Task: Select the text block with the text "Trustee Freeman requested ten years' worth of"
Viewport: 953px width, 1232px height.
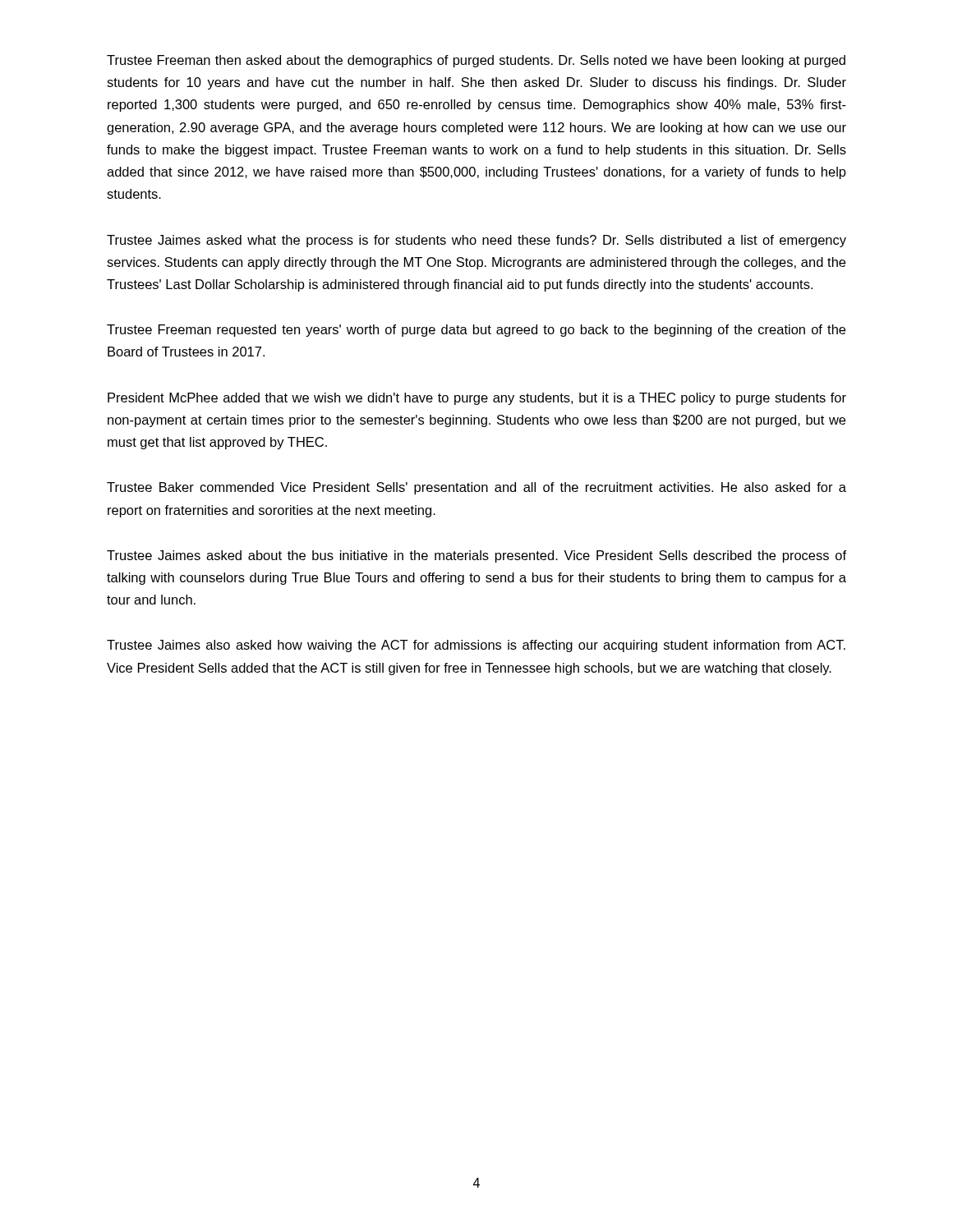Action: pos(476,341)
